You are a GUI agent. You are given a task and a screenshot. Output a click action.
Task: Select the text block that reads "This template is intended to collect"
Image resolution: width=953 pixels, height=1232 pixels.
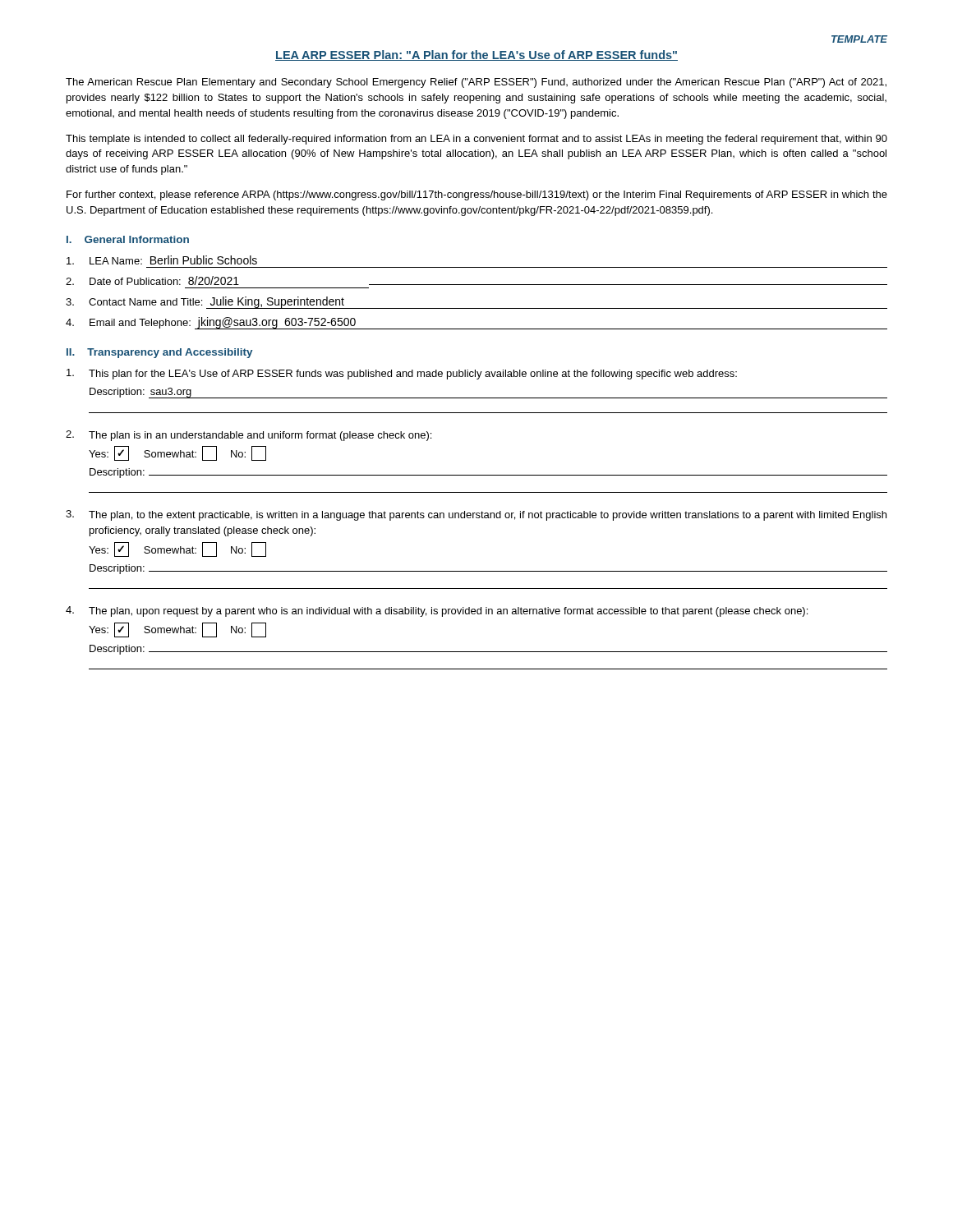(x=476, y=153)
